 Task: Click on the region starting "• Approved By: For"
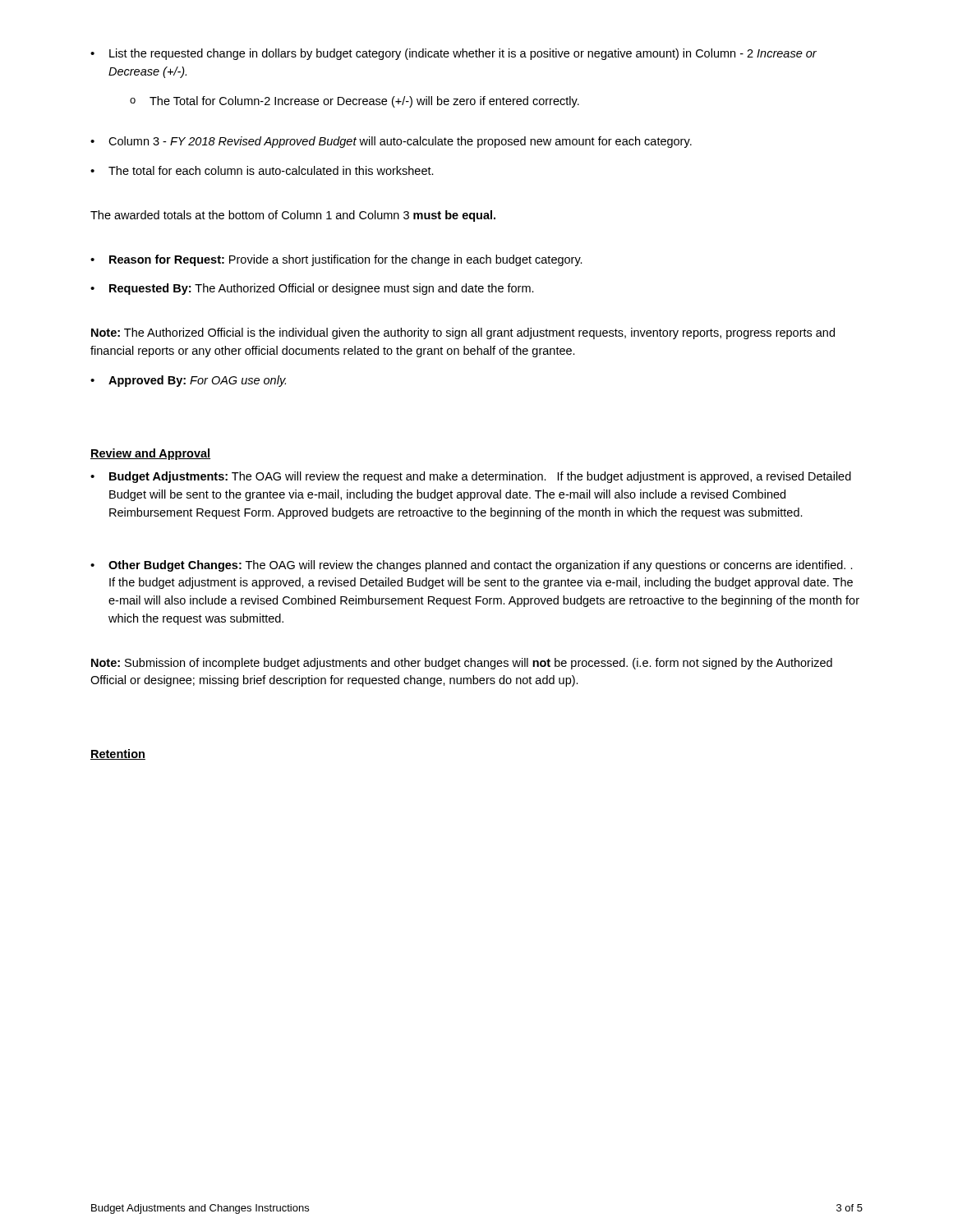(189, 381)
